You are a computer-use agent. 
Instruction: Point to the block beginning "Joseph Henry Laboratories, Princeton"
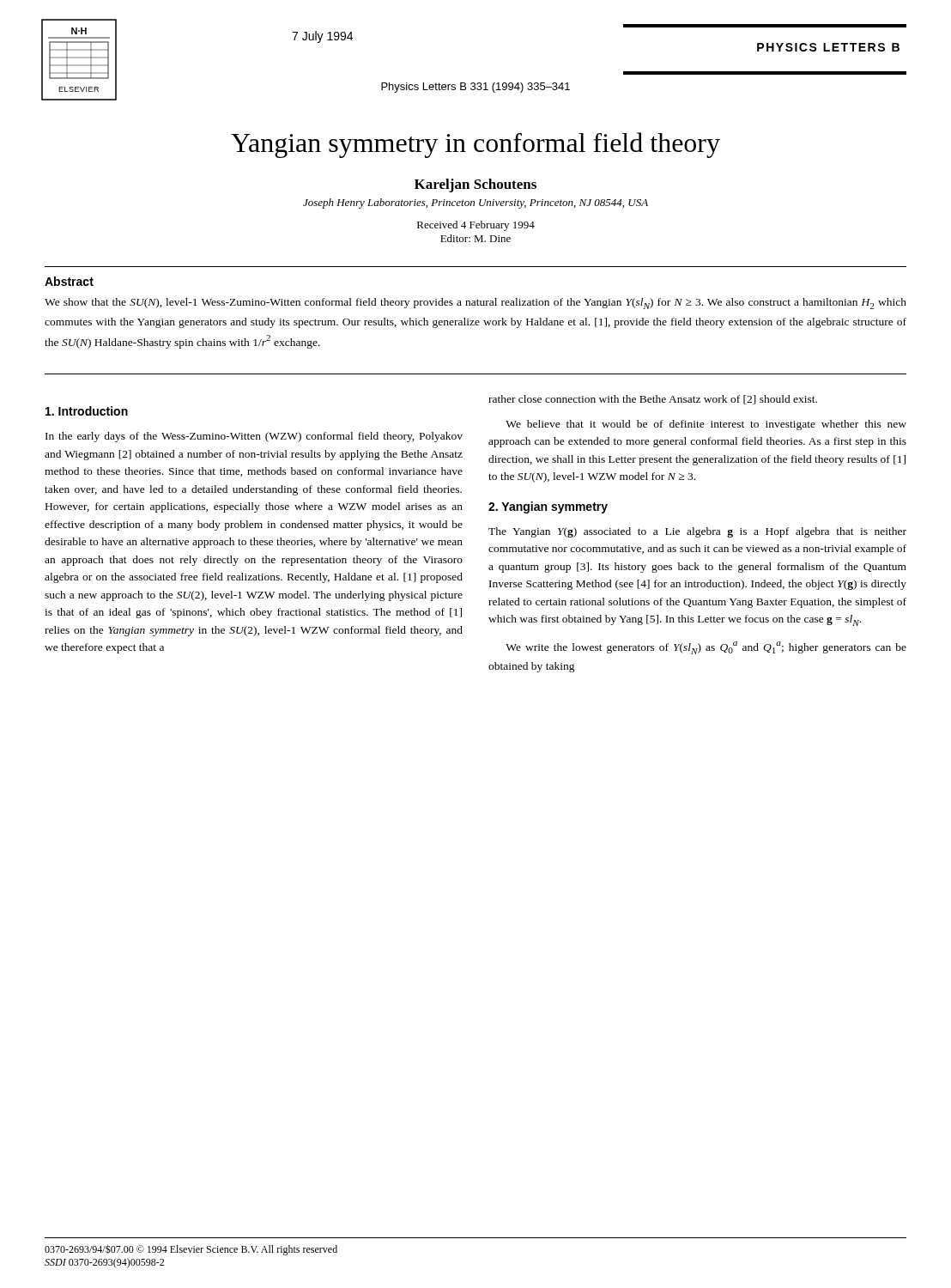(x=476, y=202)
